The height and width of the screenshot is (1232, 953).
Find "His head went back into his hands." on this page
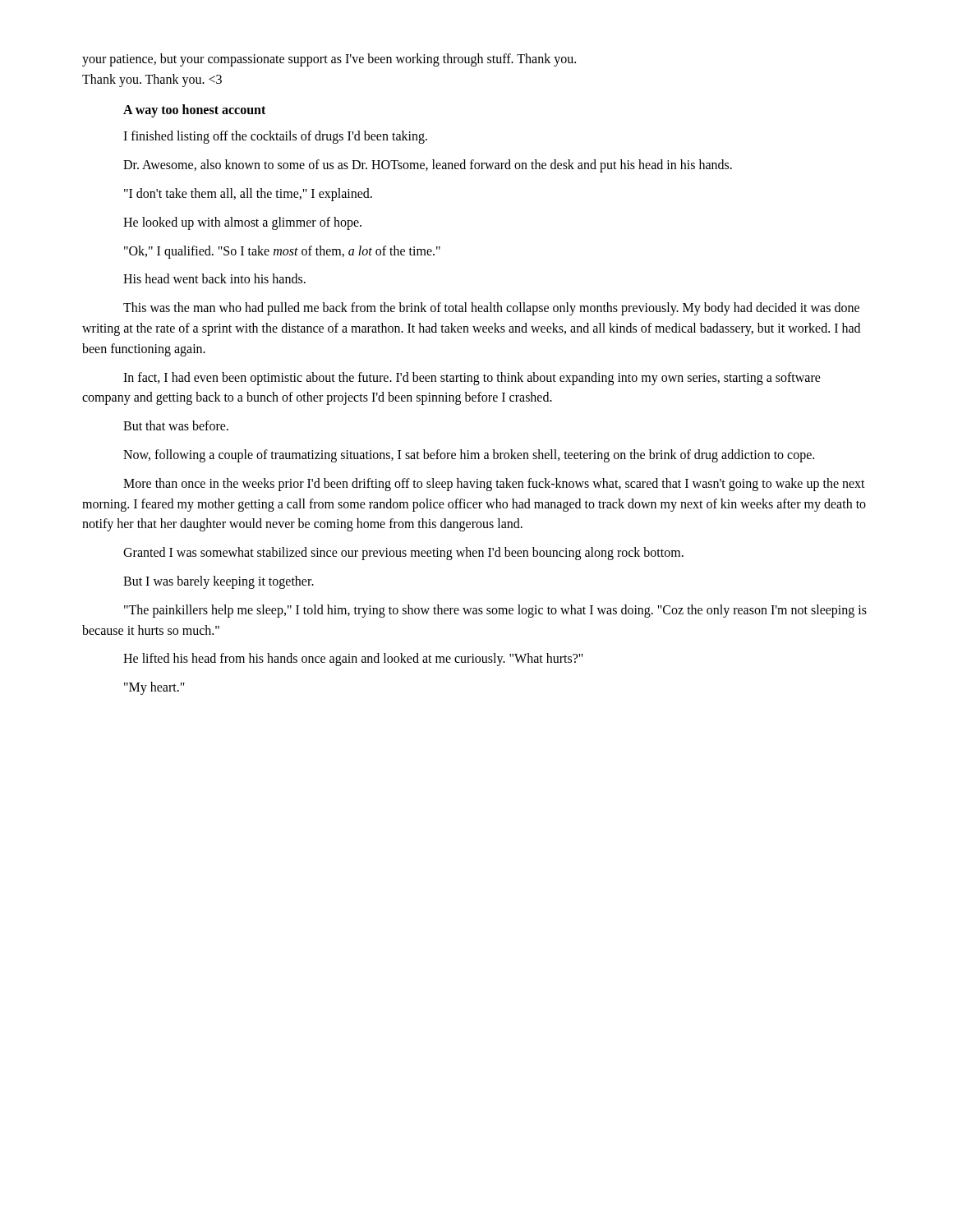214,278
